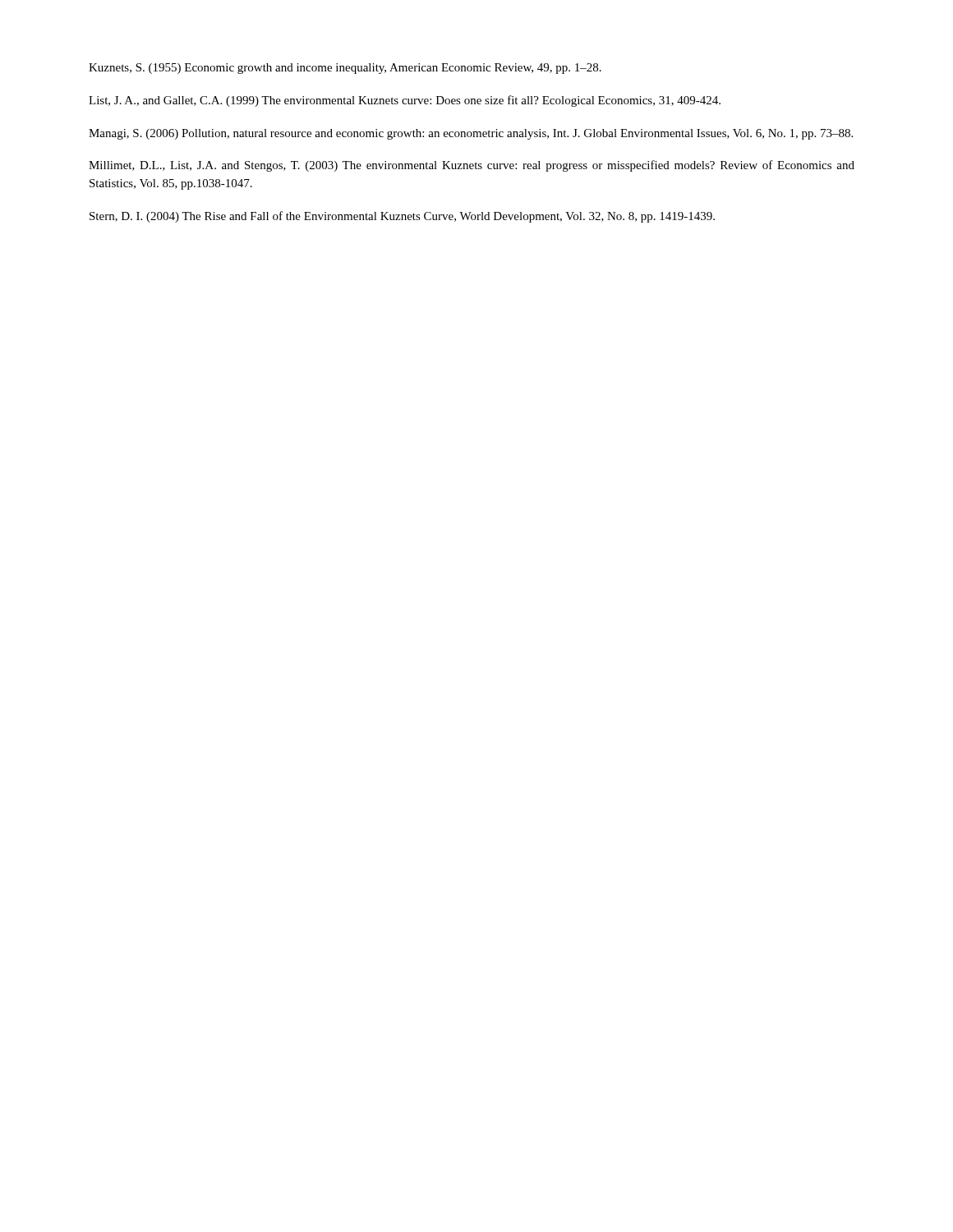
Task: Select the text starting "Kuznets, S. (1955) Economic growth and income"
Action: [x=345, y=67]
